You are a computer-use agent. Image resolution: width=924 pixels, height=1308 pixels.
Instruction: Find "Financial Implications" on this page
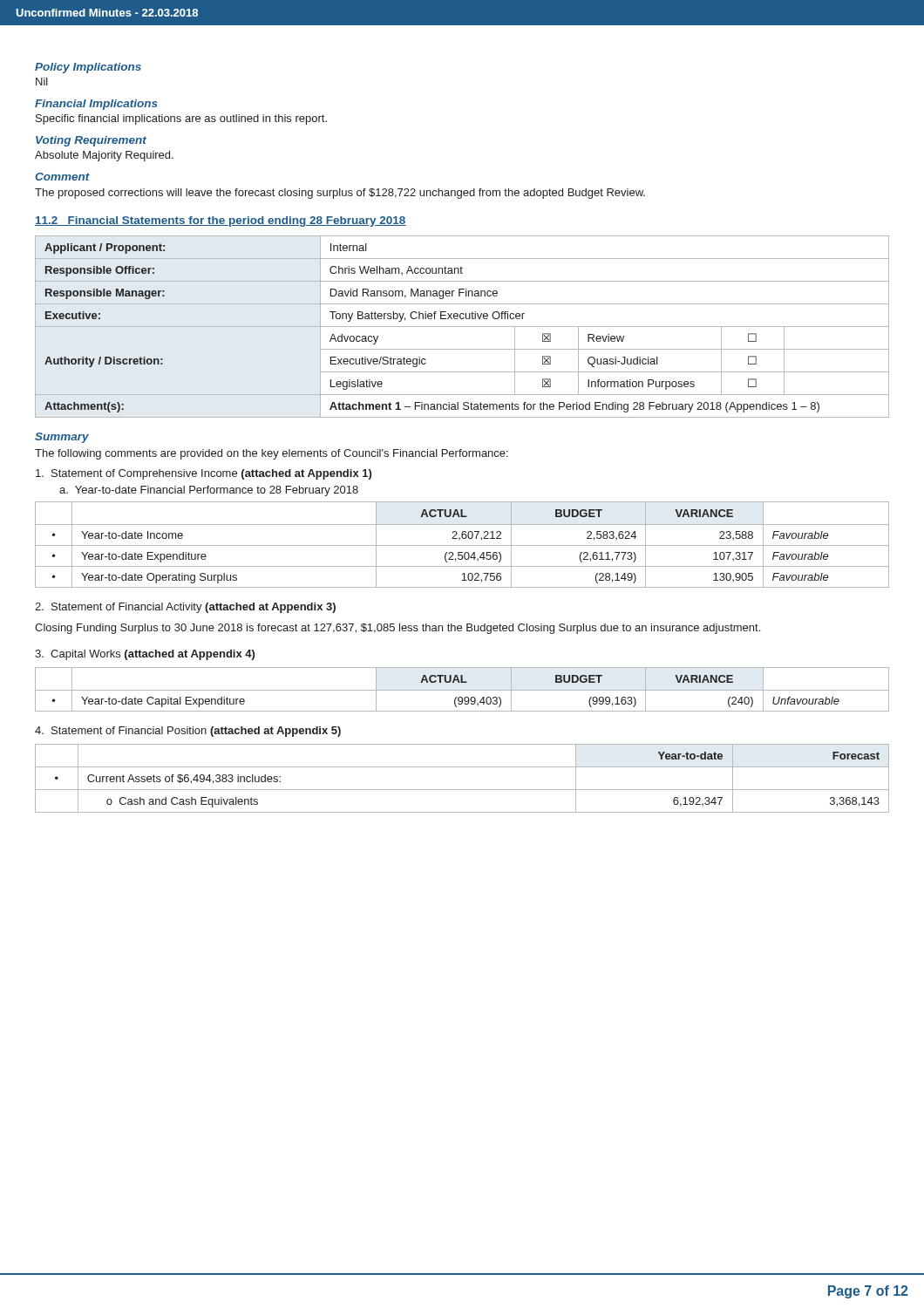point(96,103)
